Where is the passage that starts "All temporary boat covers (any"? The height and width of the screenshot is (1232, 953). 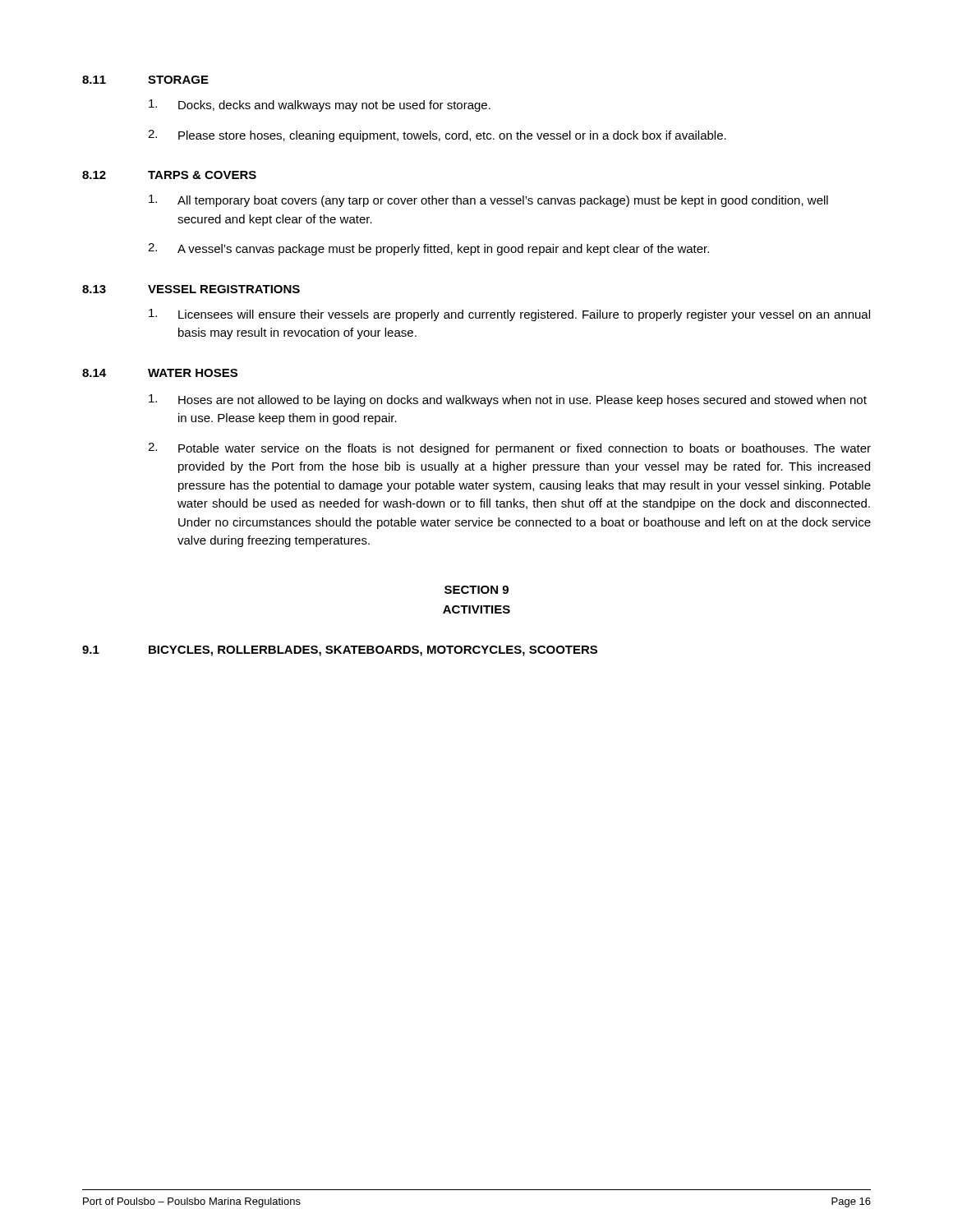509,210
